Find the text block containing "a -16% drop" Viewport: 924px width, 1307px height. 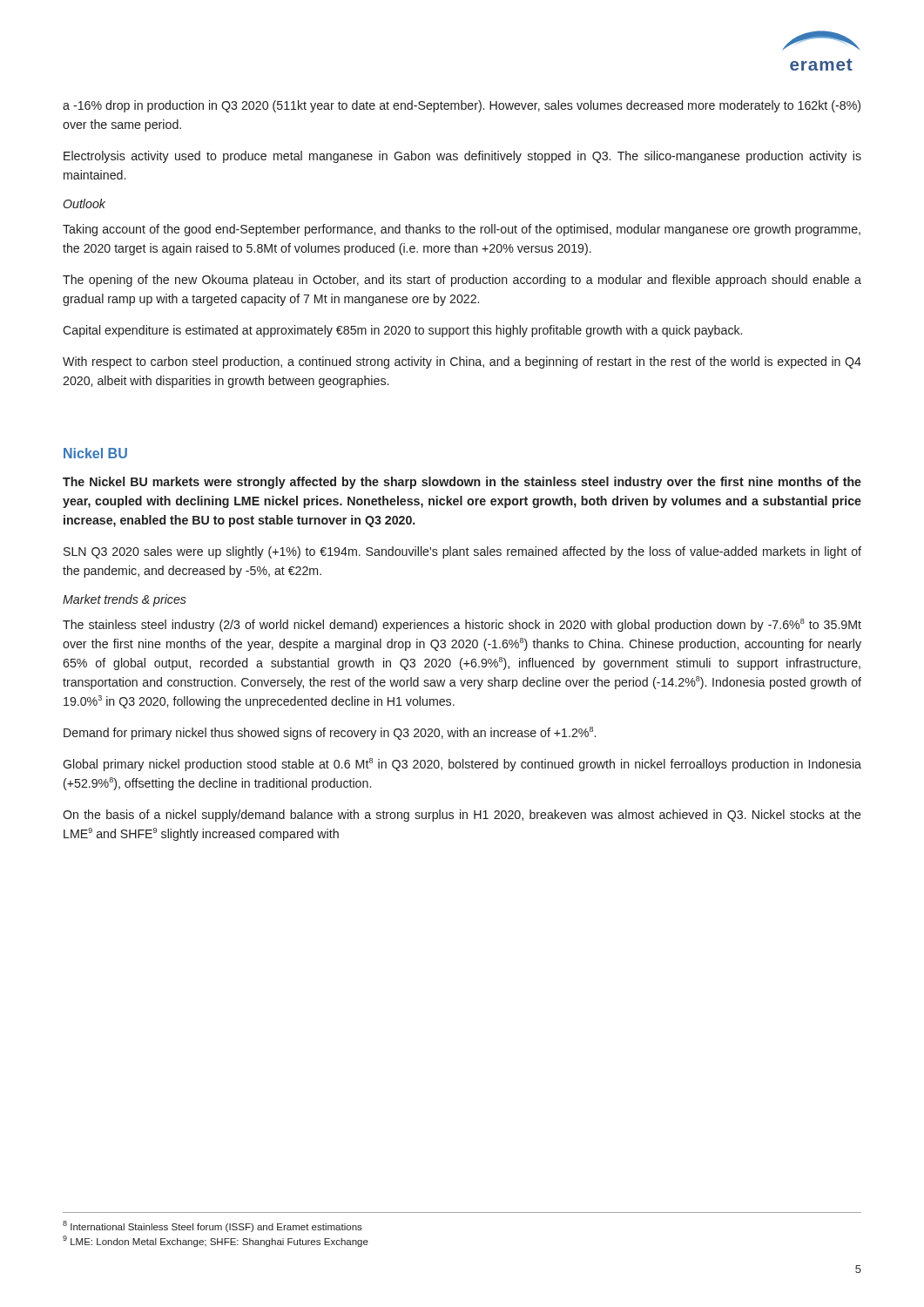point(462,115)
